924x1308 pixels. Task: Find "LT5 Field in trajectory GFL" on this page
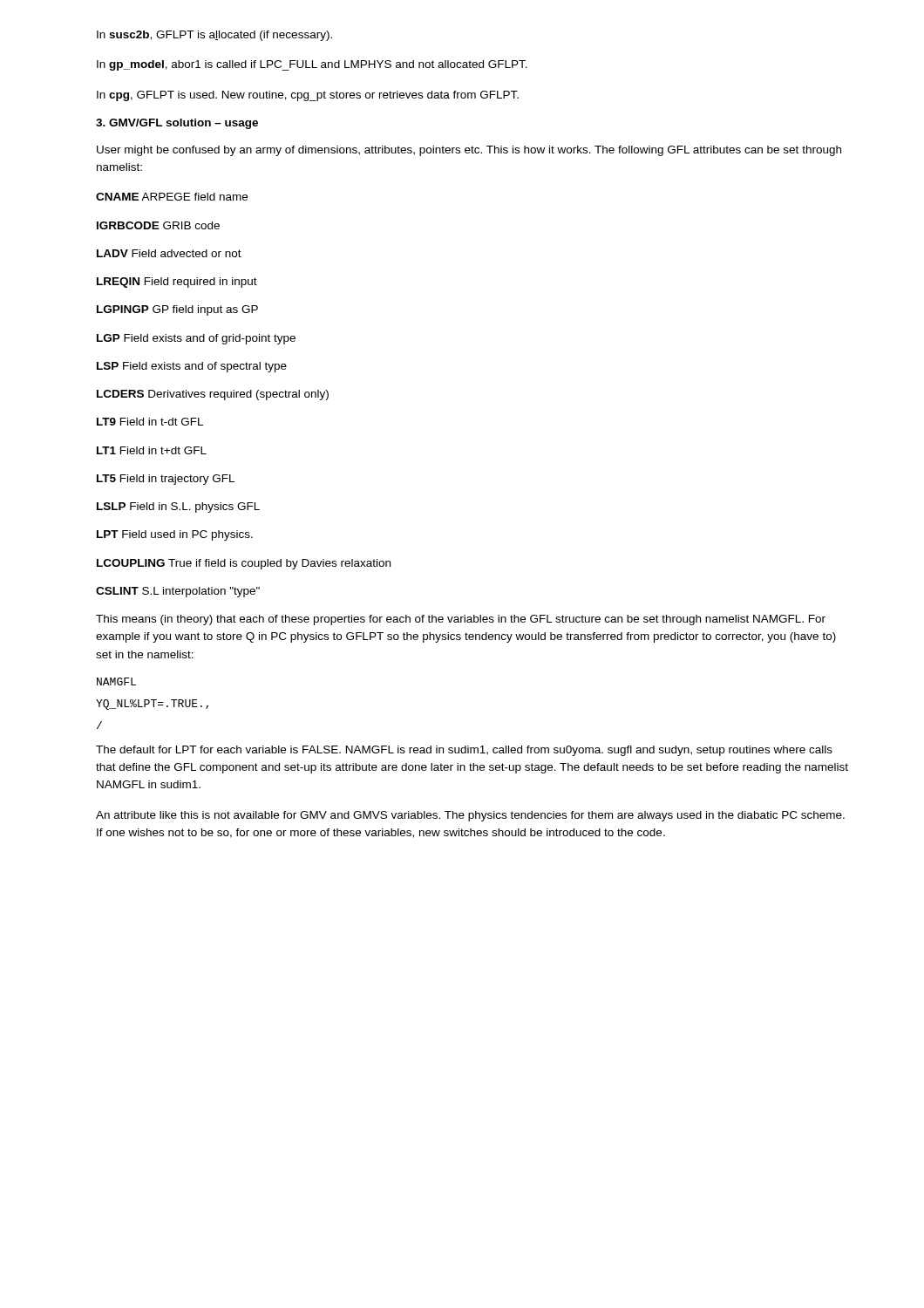tap(165, 478)
